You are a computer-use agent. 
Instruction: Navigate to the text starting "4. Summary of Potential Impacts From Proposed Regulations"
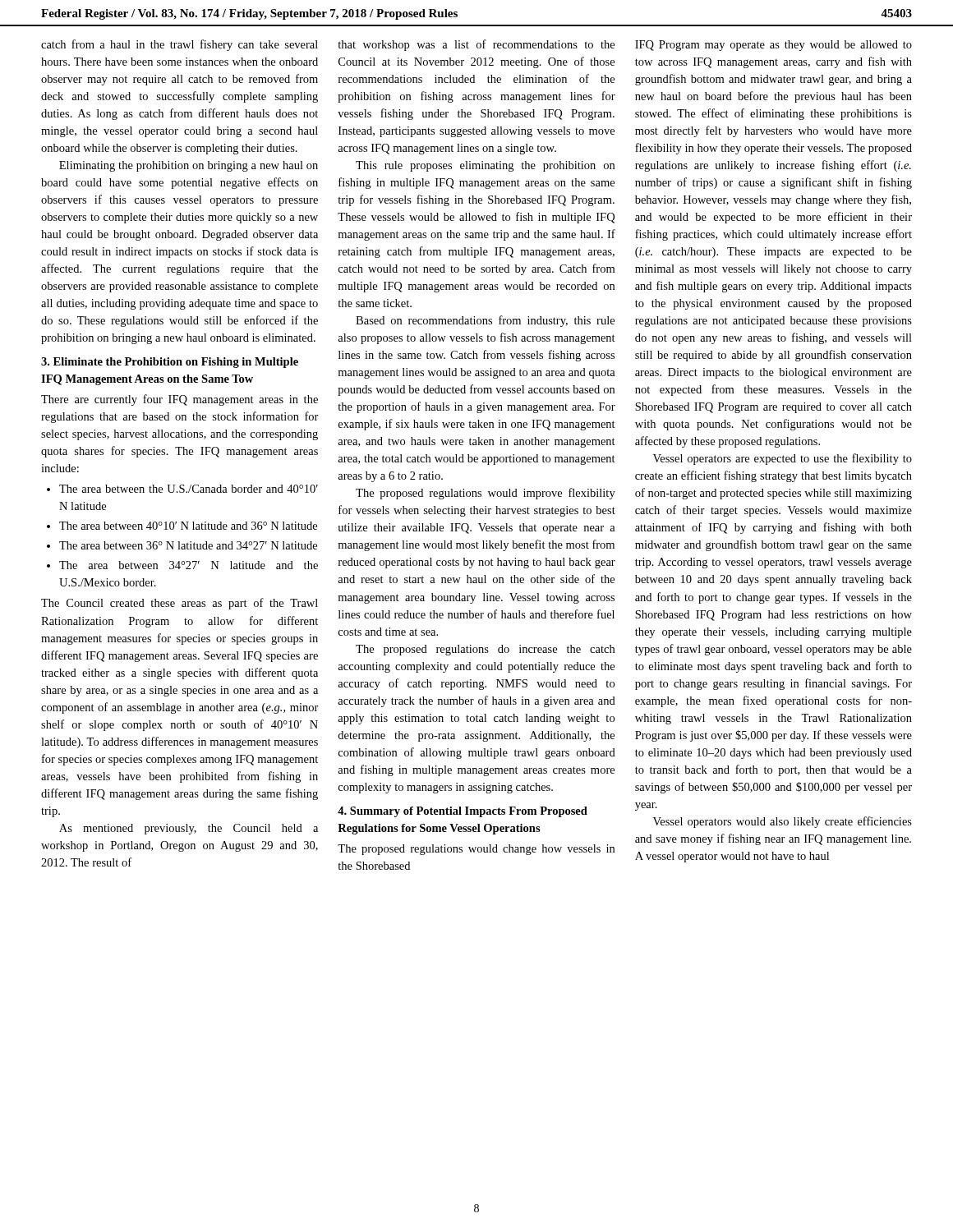click(463, 819)
